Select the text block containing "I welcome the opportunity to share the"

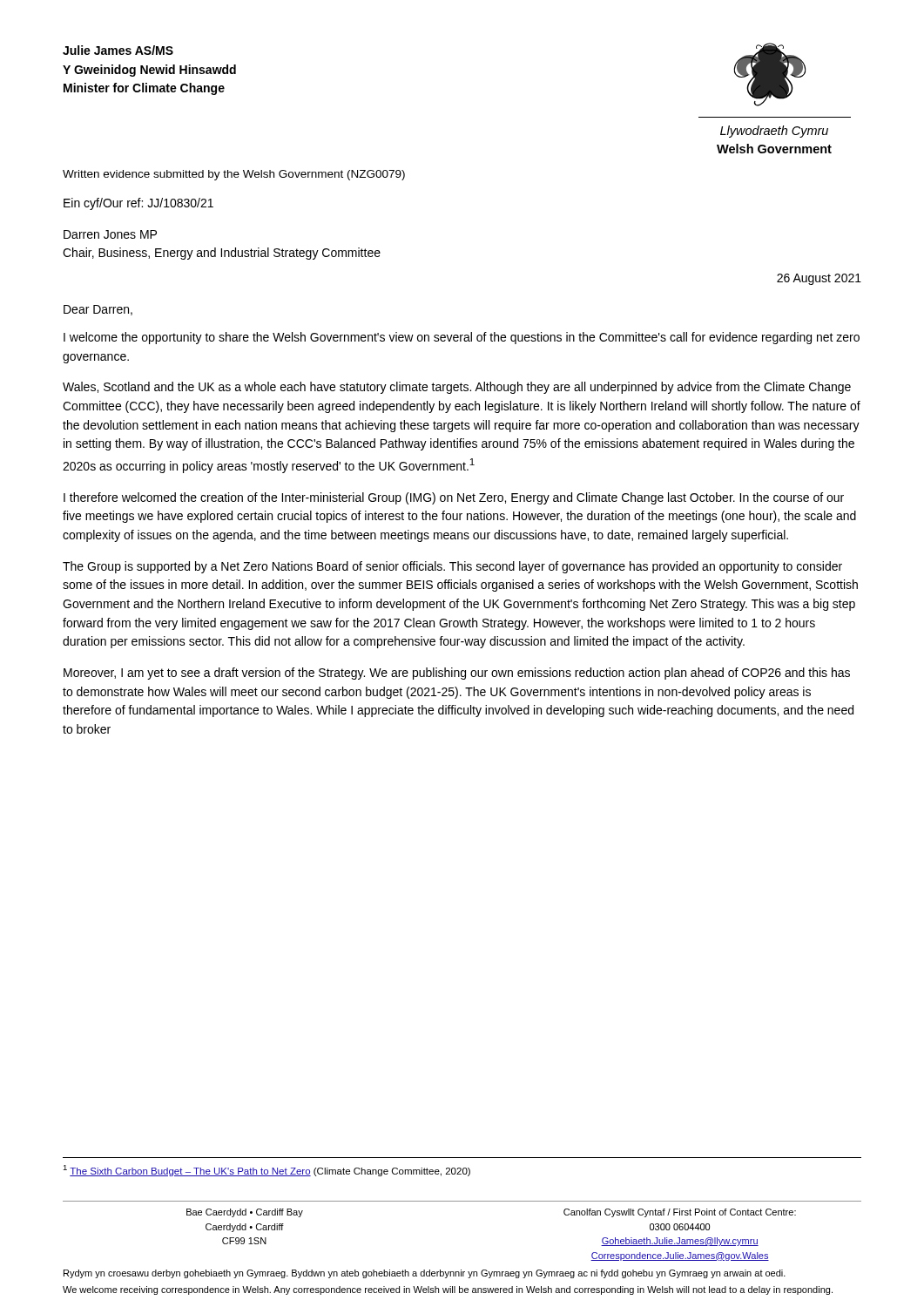coord(461,347)
